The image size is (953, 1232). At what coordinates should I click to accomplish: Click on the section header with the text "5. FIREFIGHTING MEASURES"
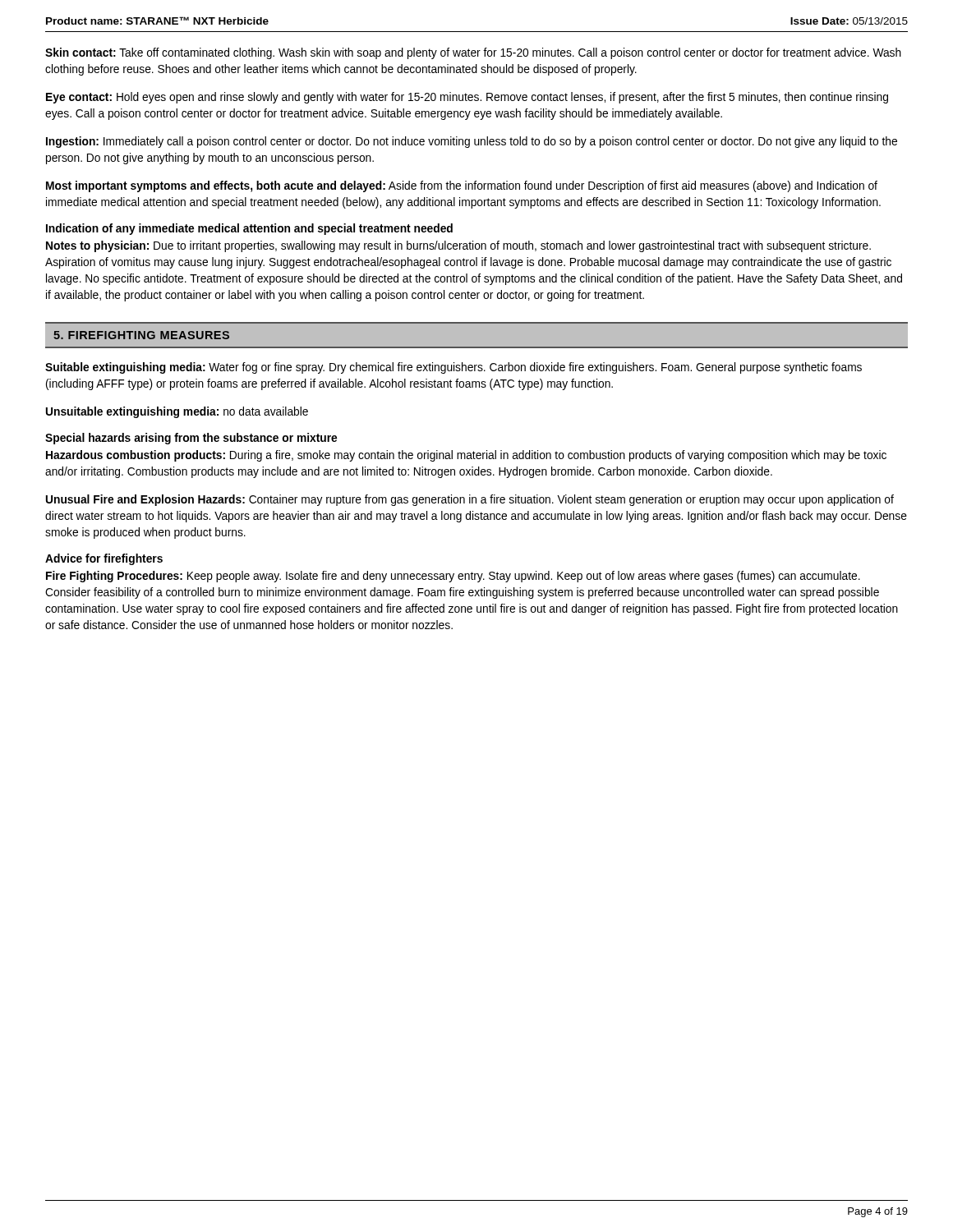(142, 335)
